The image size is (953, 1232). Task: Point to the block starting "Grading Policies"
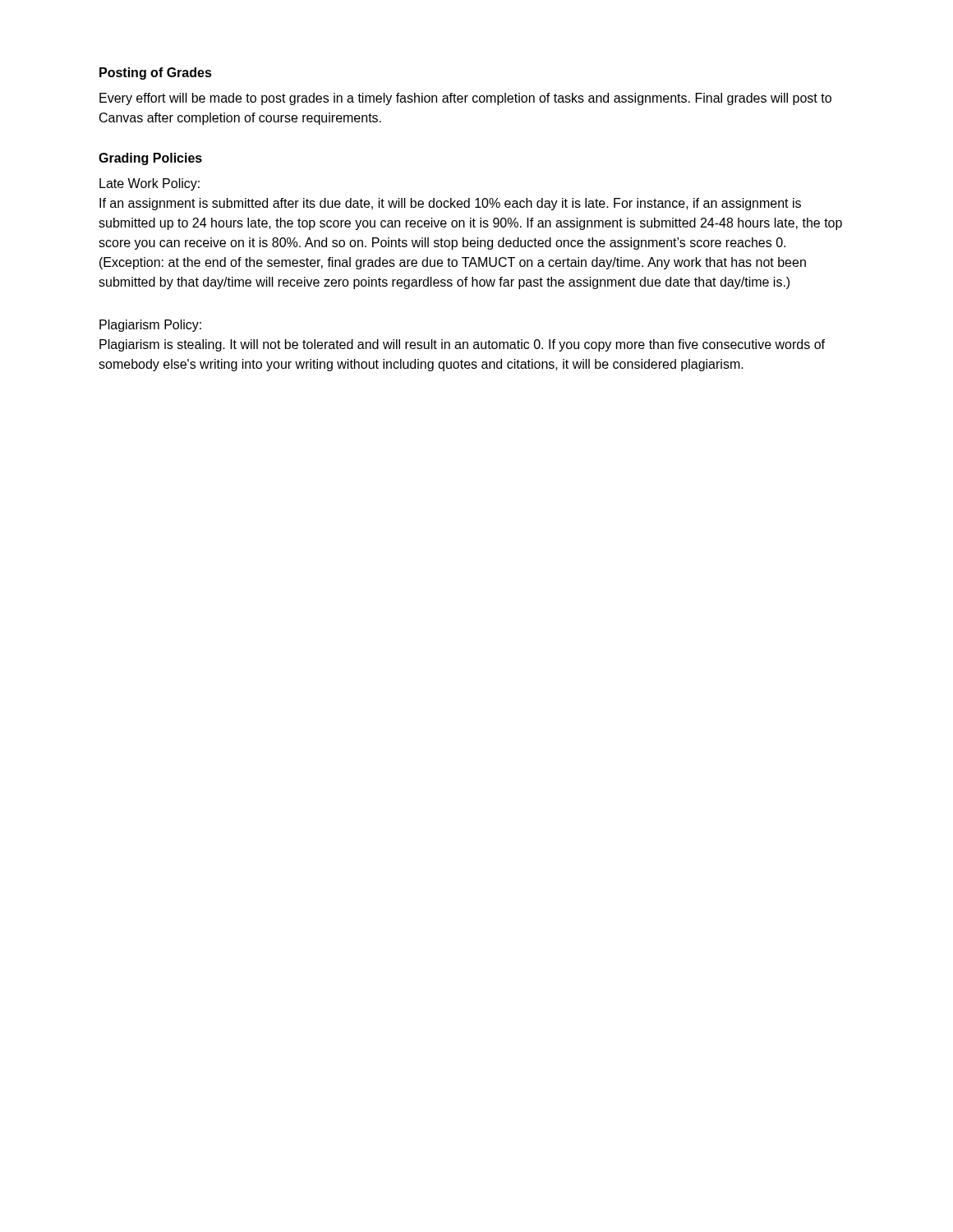click(x=150, y=158)
